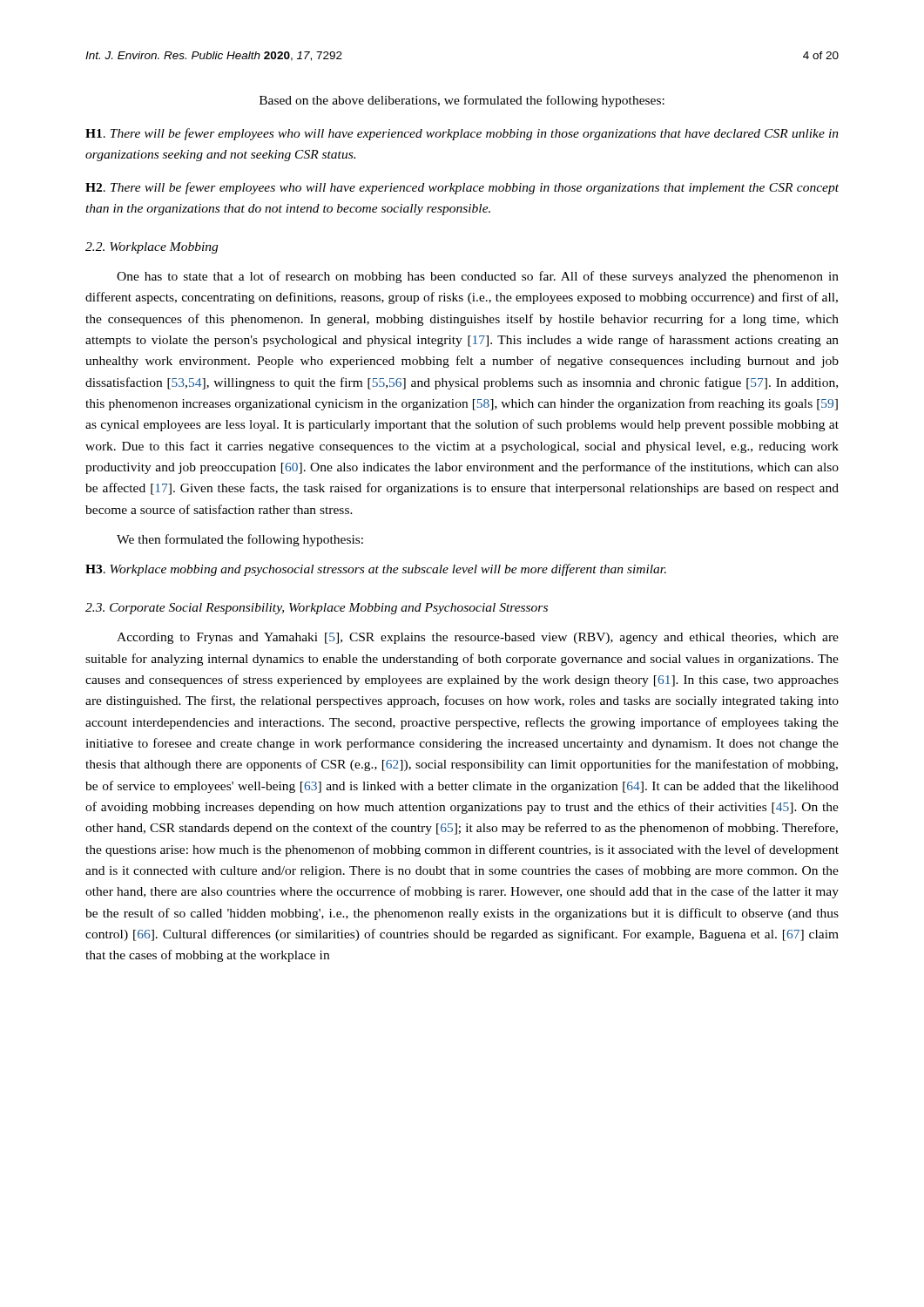Find the element starting "According to Frynas and Yamahaki [5], CSR explains"
The image size is (924, 1307).
tap(462, 796)
